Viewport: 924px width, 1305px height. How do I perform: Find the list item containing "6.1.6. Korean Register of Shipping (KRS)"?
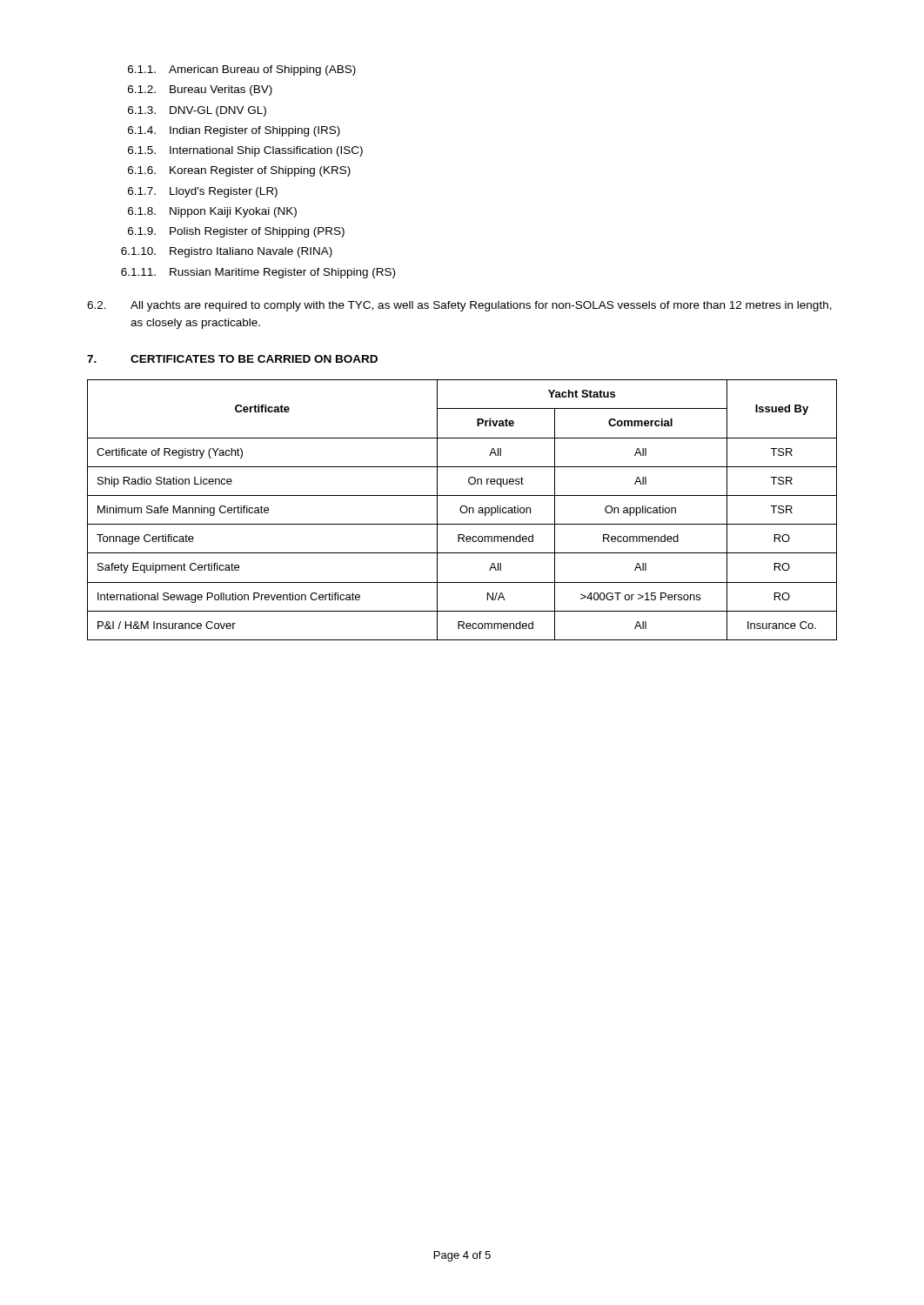pyautogui.click(x=219, y=171)
